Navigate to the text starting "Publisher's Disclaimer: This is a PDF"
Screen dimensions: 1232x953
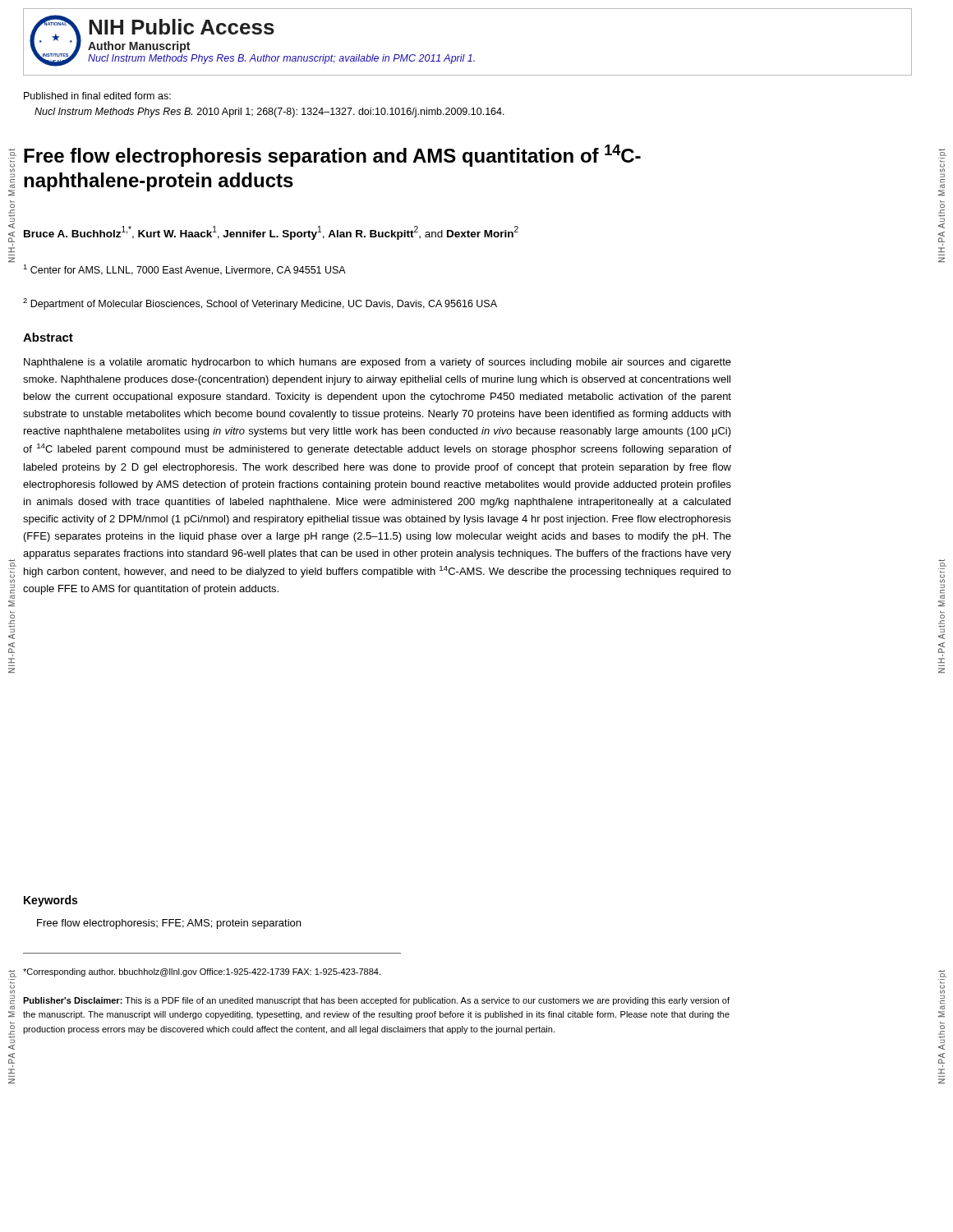(376, 1015)
